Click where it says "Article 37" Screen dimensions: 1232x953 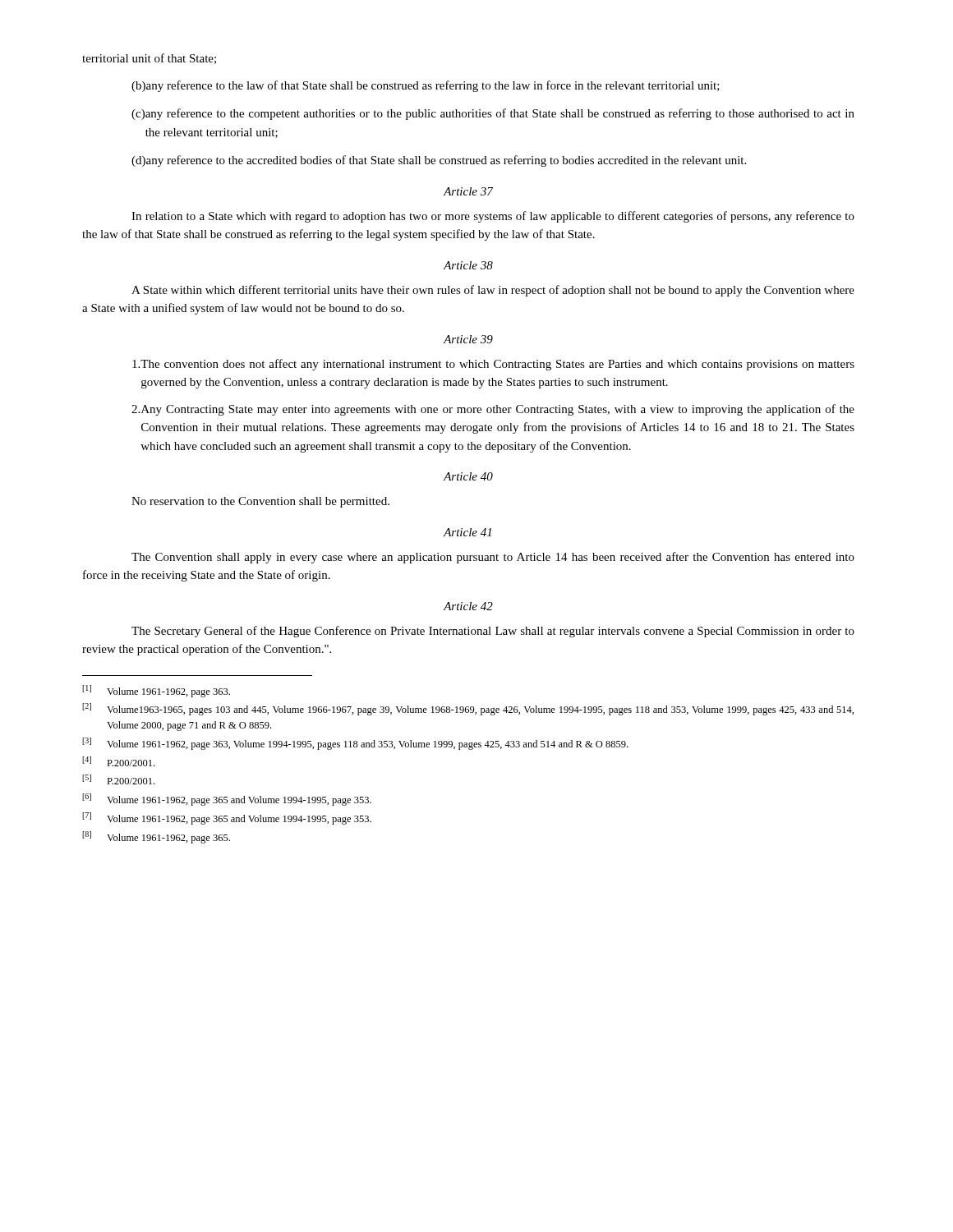pos(468,191)
